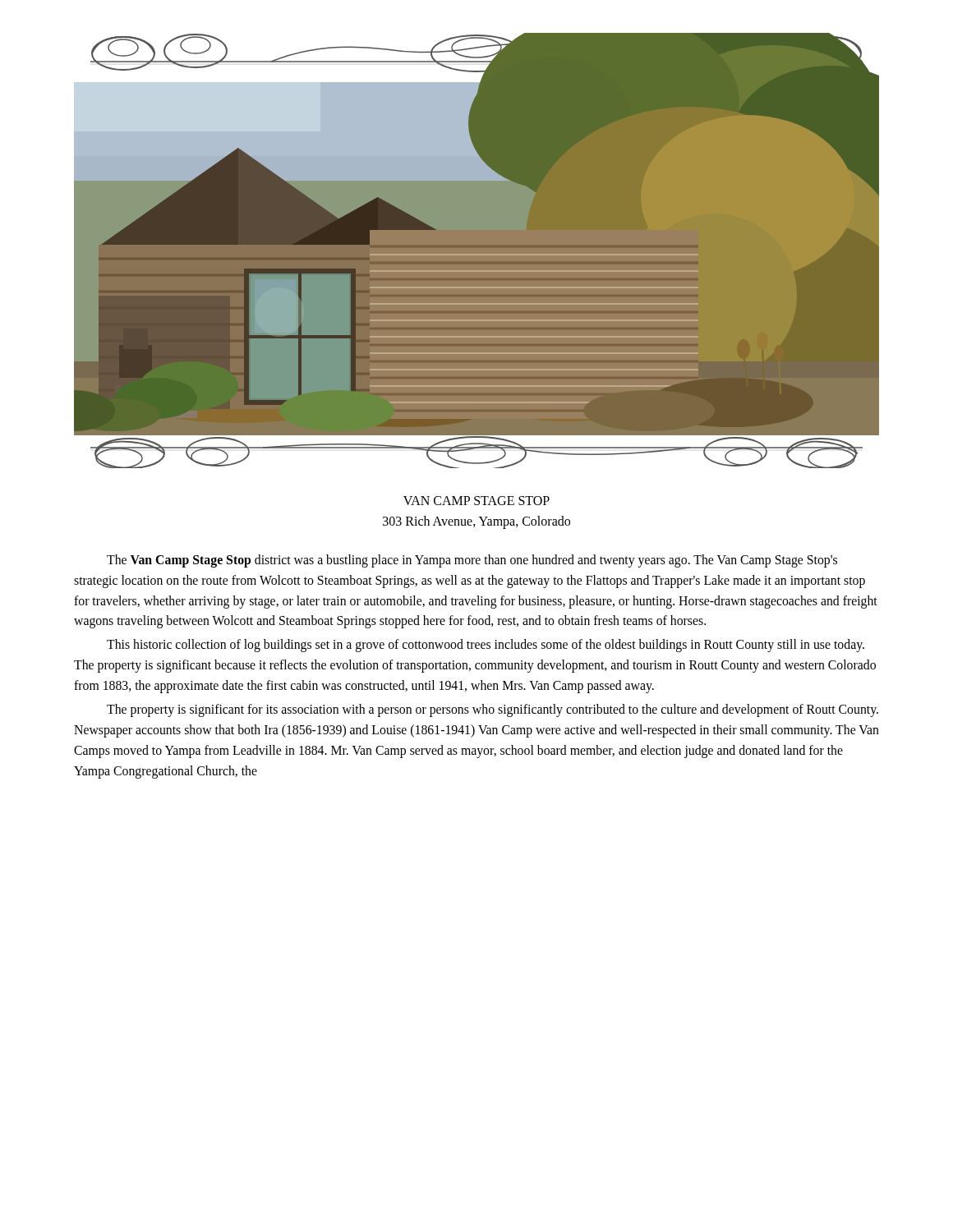This screenshot has height=1232, width=953.
Task: Locate the text block containing "This historic collection of log buildings"
Action: [475, 665]
